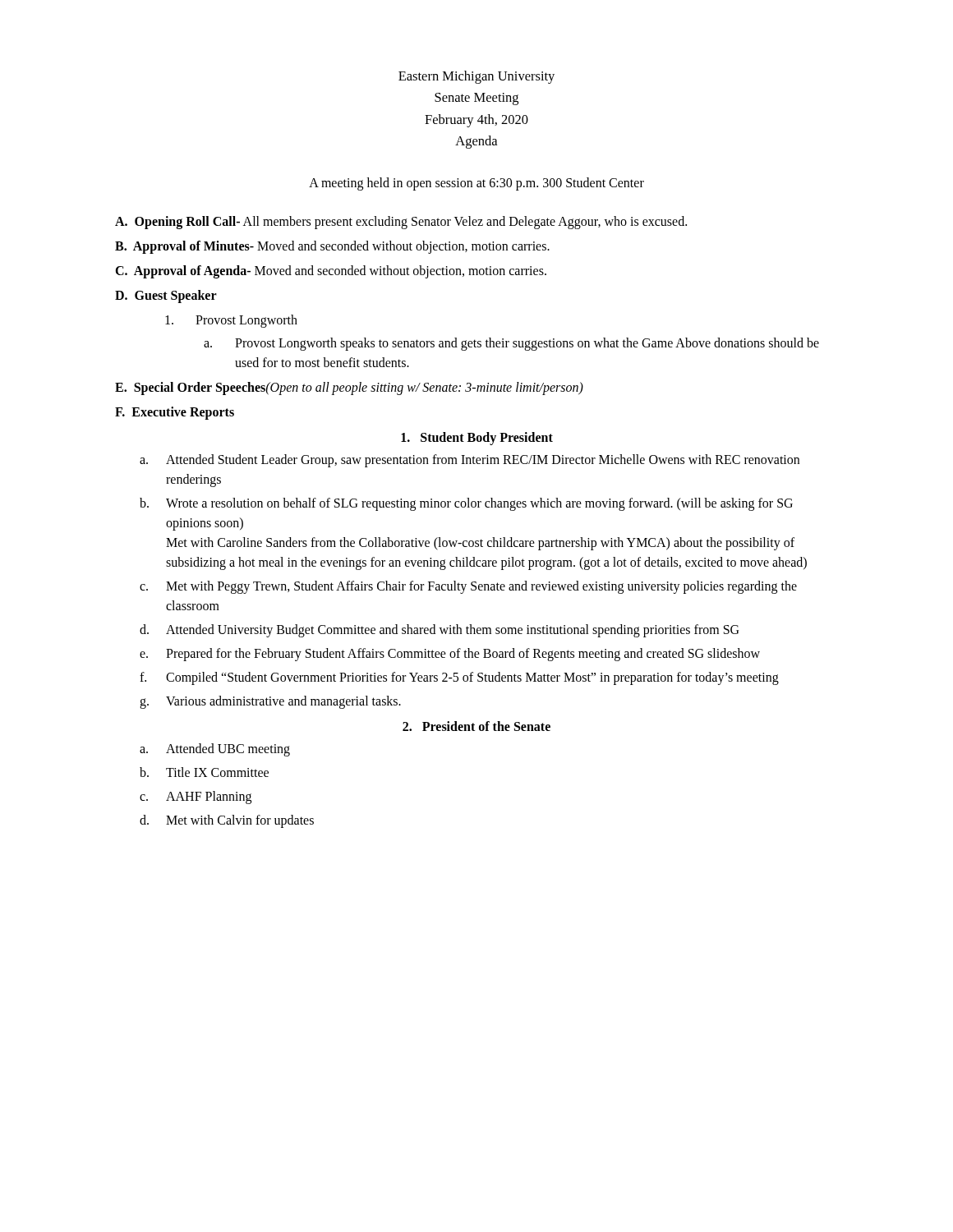
Task: Find the text block starting "e. Prepared for the February Student"
Action: pos(450,653)
